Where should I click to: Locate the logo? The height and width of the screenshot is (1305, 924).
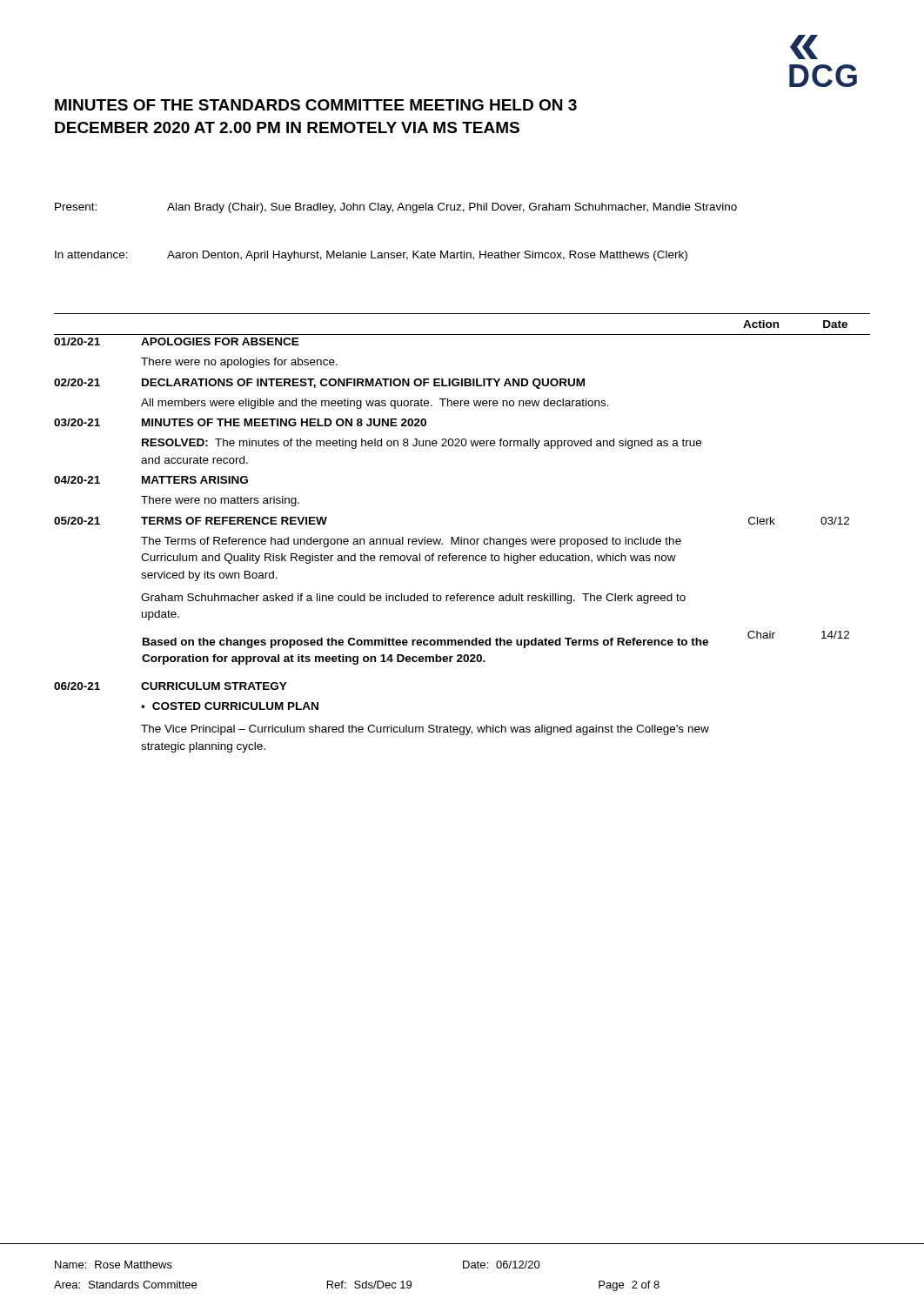pos(831,64)
